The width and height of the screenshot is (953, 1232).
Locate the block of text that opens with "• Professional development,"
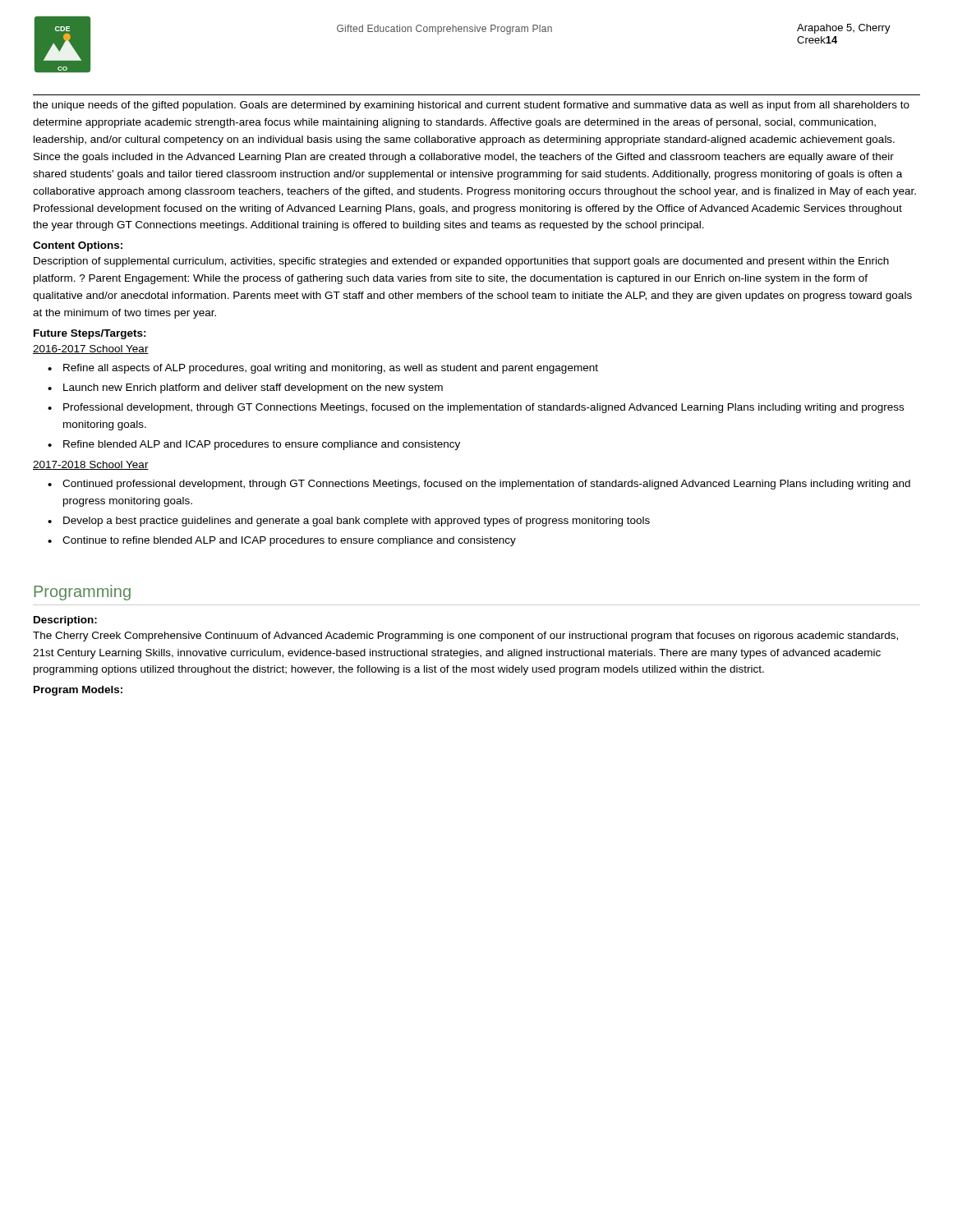[x=484, y=416]
